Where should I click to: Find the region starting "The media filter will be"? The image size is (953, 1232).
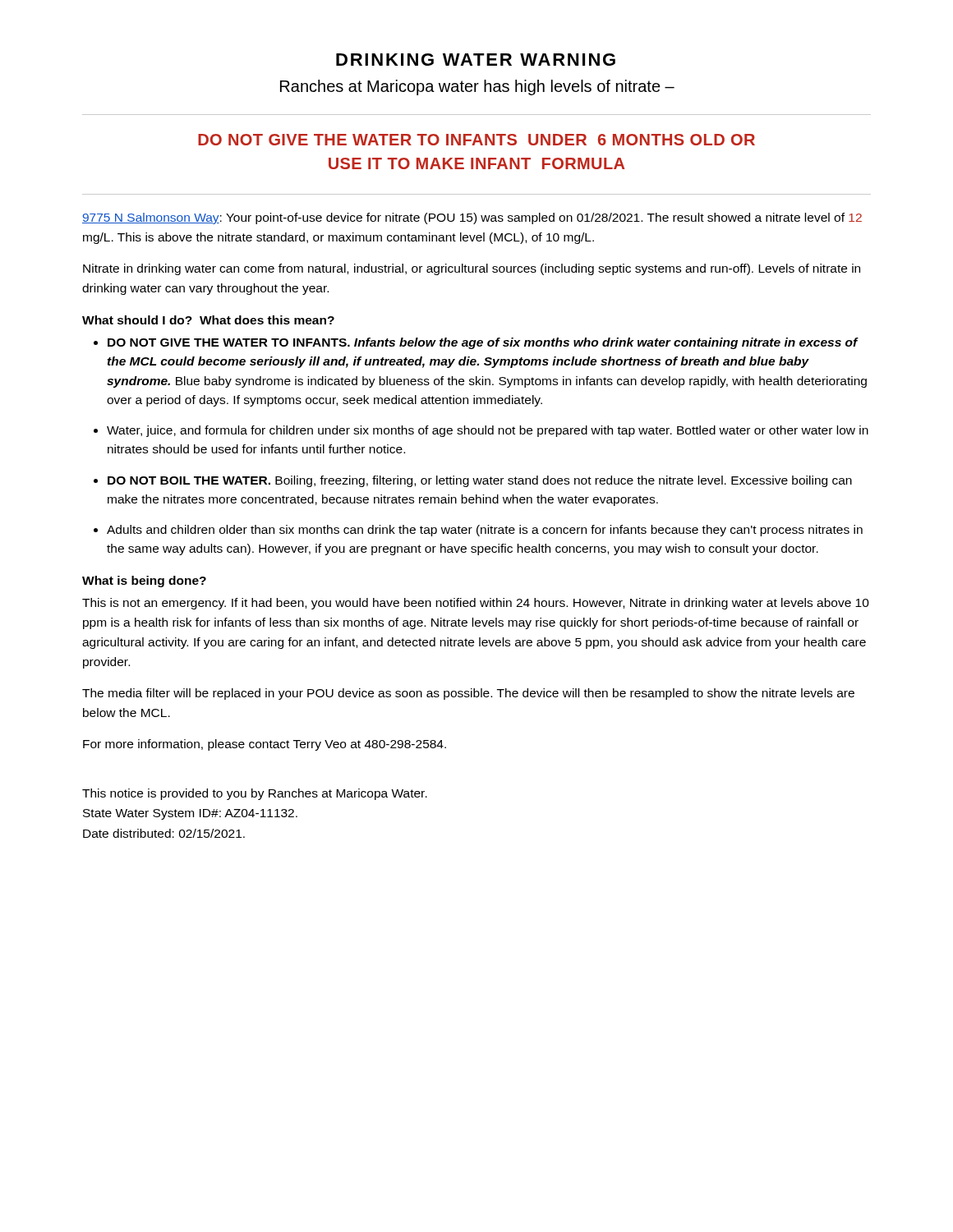476,703
